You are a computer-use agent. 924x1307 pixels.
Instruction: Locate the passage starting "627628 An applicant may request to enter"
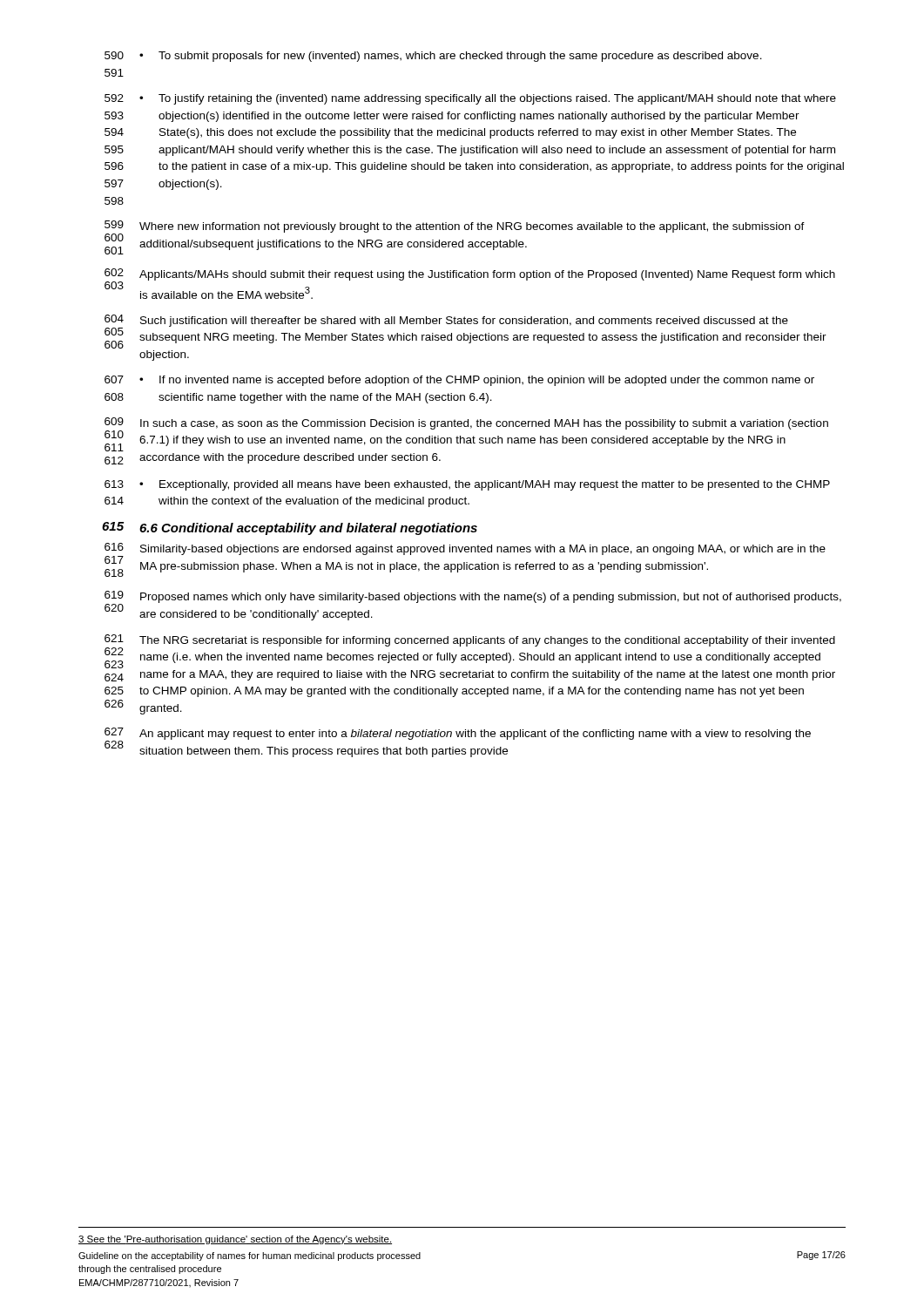(x=462, y=742)
